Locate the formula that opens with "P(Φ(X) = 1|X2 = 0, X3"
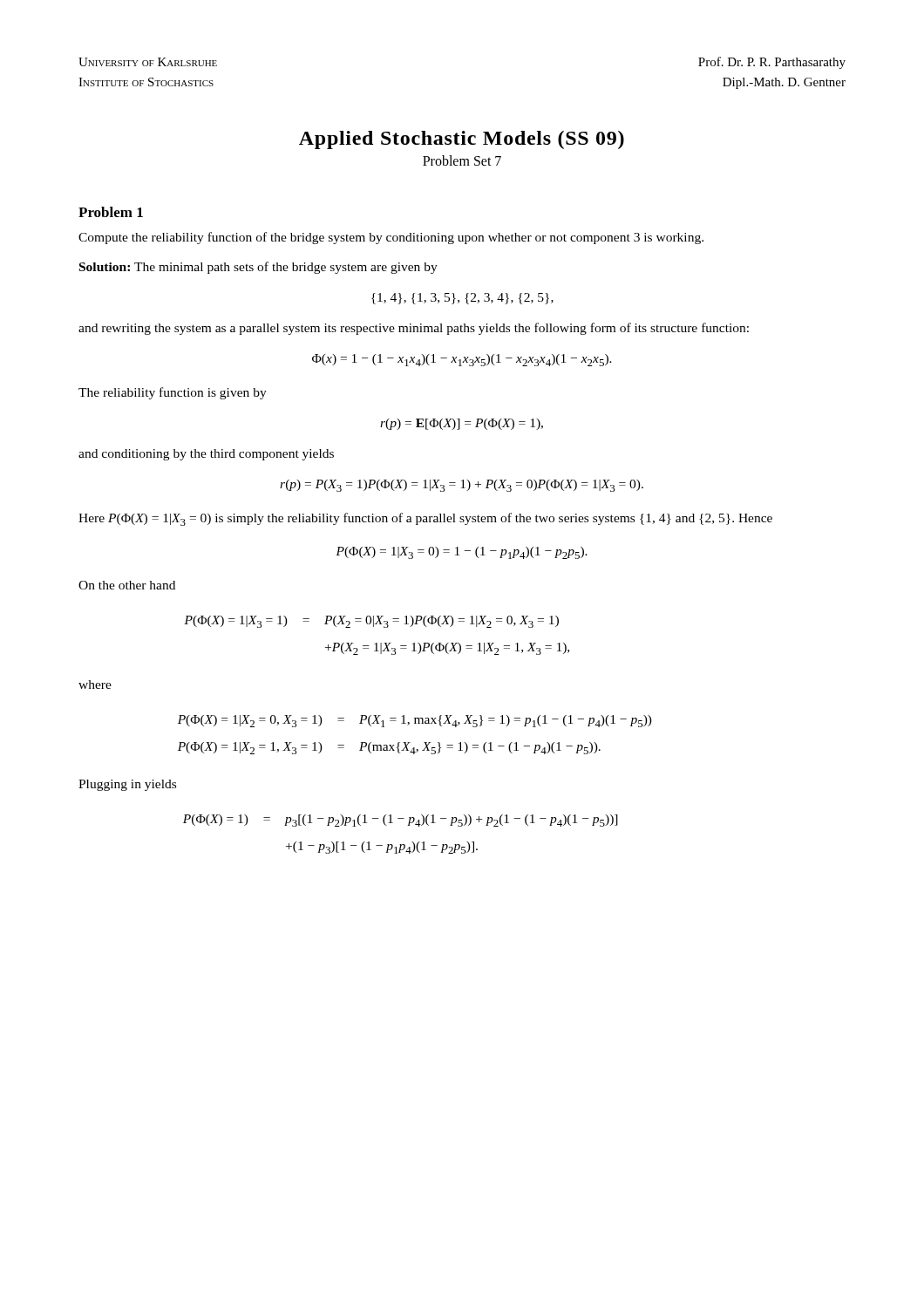The width and height of the screenshot is (924, 1308). pos(471,735)
